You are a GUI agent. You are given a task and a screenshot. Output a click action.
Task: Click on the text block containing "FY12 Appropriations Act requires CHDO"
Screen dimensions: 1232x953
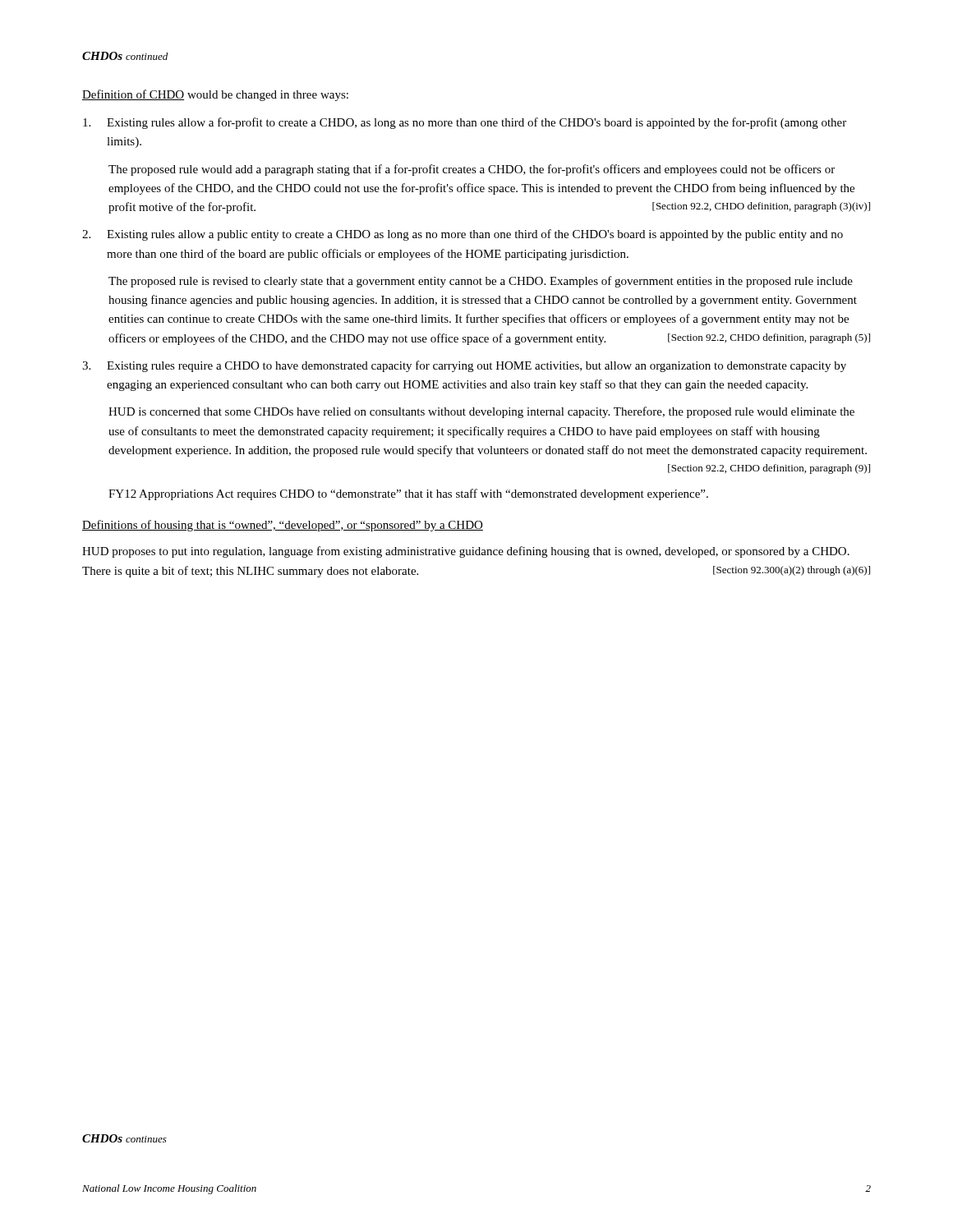tap(409, 494)
